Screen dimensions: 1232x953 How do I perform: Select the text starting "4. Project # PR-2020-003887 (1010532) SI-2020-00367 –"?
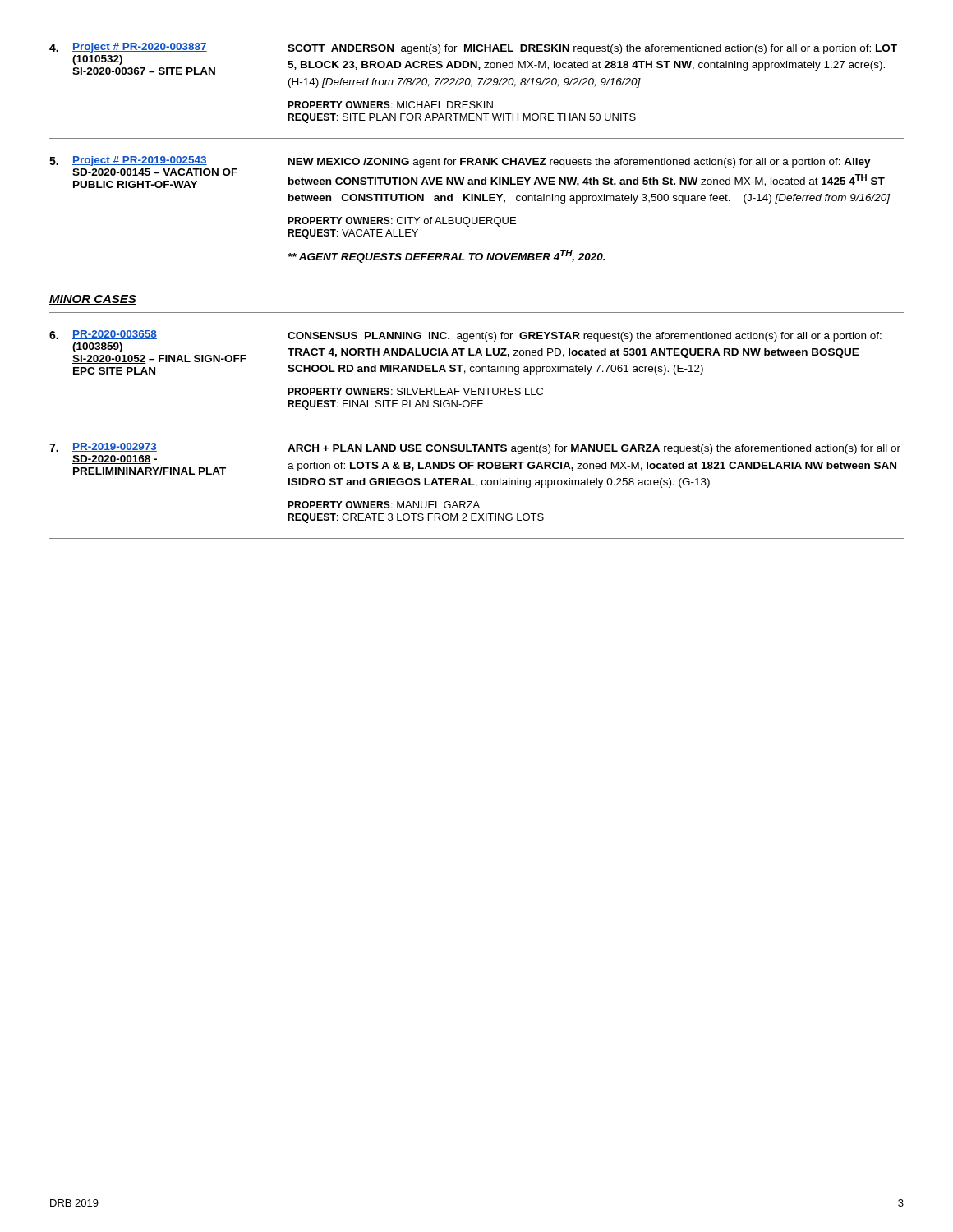476,82
